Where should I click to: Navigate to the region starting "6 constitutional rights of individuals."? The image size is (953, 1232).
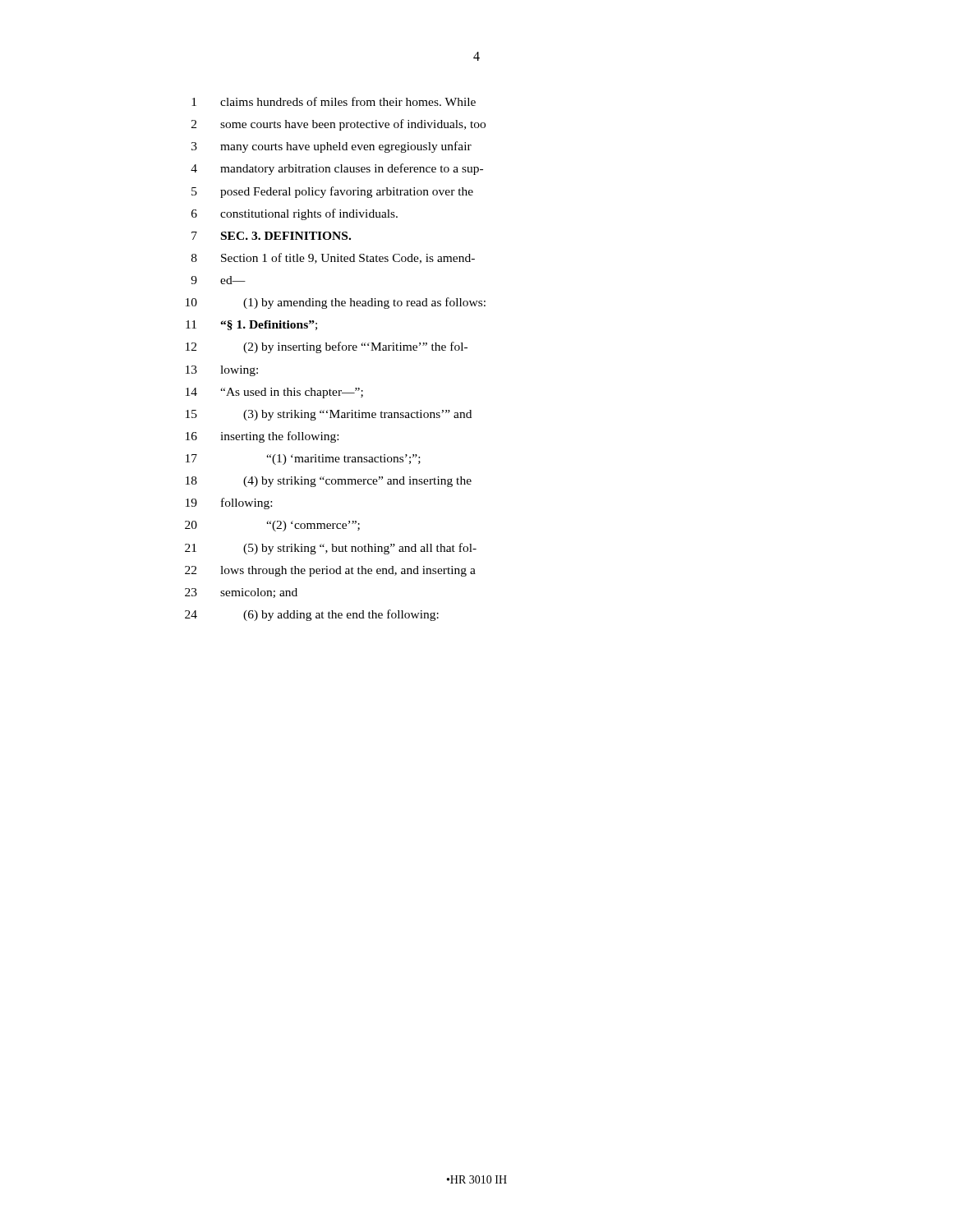click(295, 214)
